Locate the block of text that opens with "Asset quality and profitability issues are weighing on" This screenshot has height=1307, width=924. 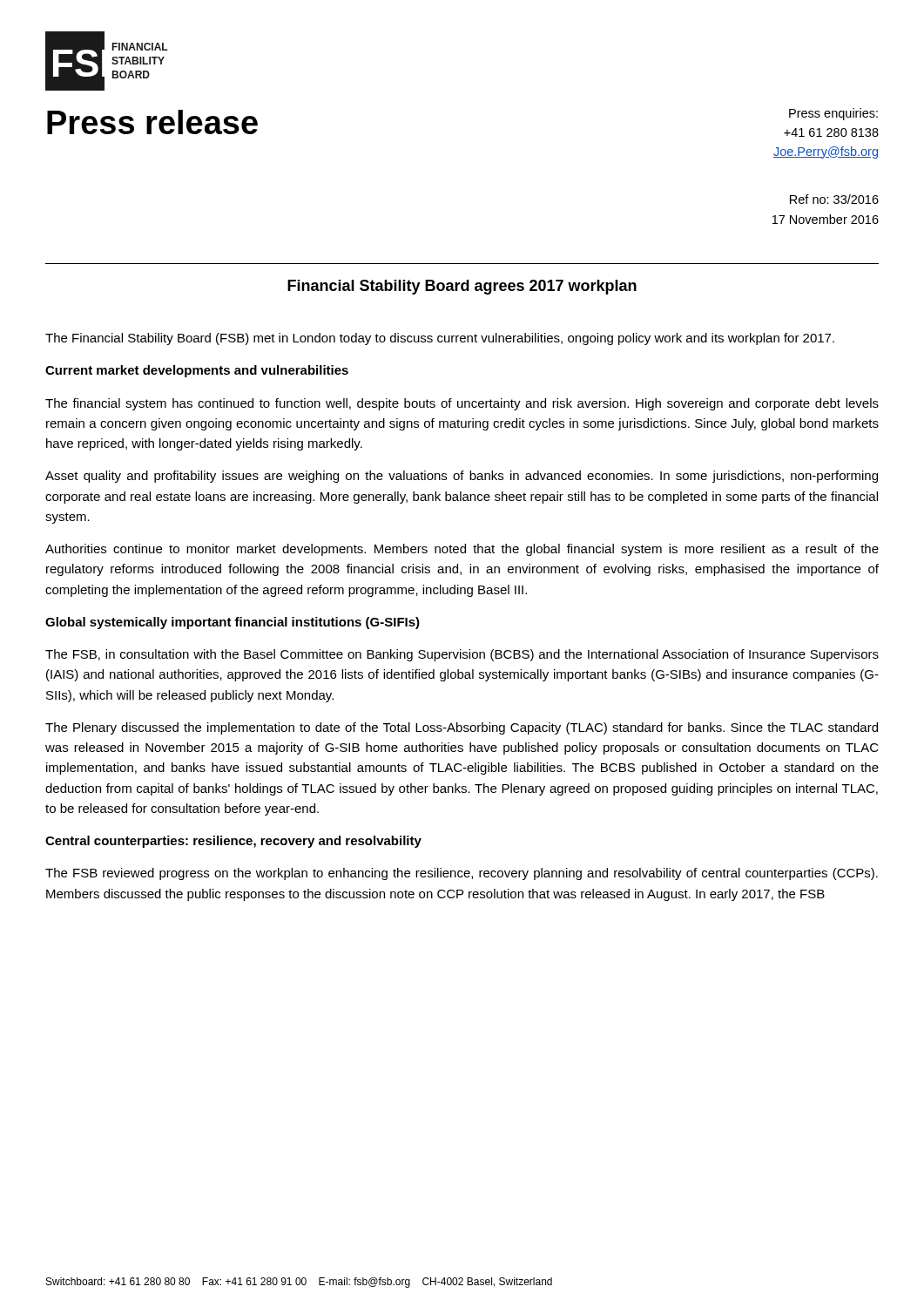tap(462, 496)
